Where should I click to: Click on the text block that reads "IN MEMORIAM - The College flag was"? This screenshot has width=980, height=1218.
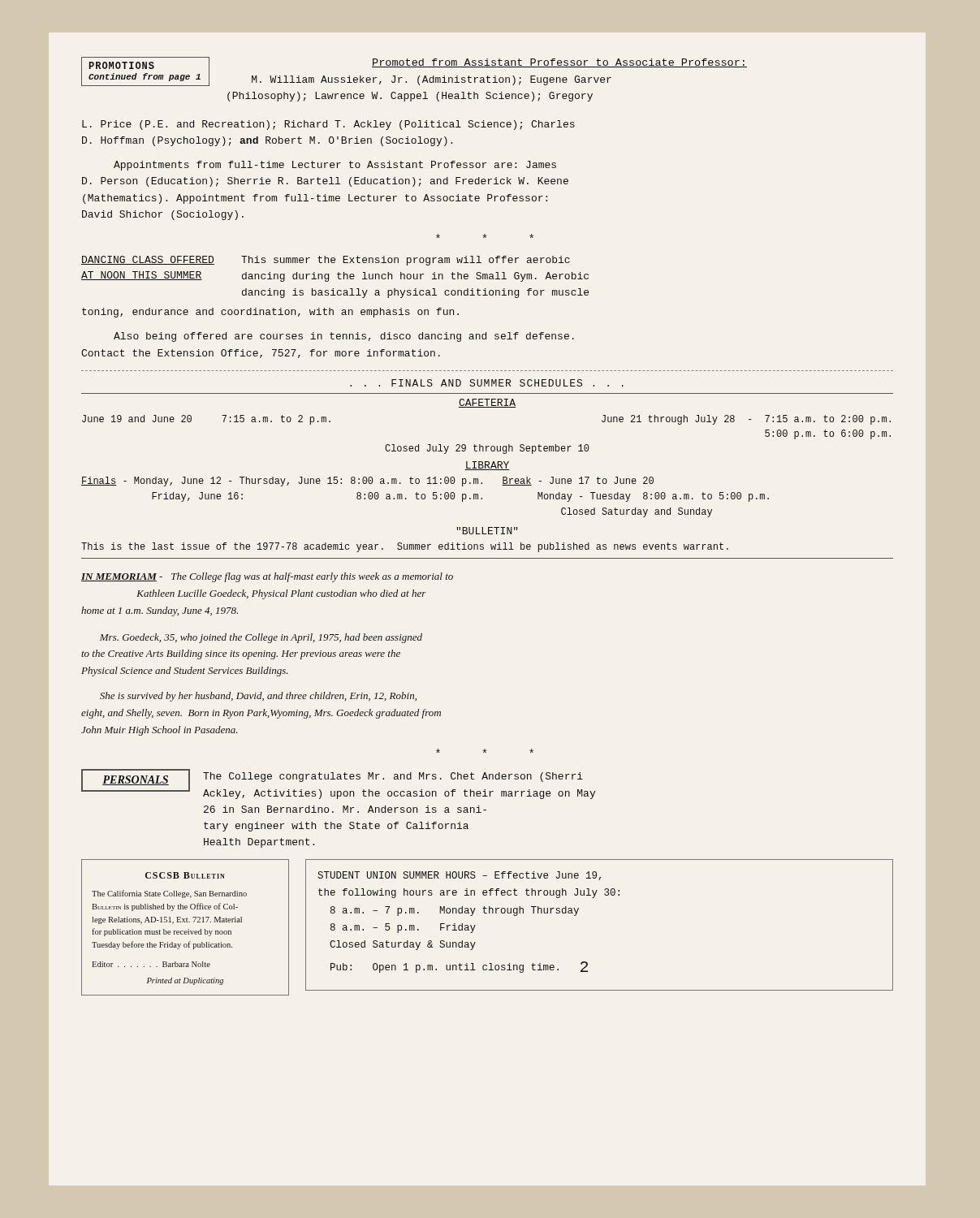tap(267, 577)
